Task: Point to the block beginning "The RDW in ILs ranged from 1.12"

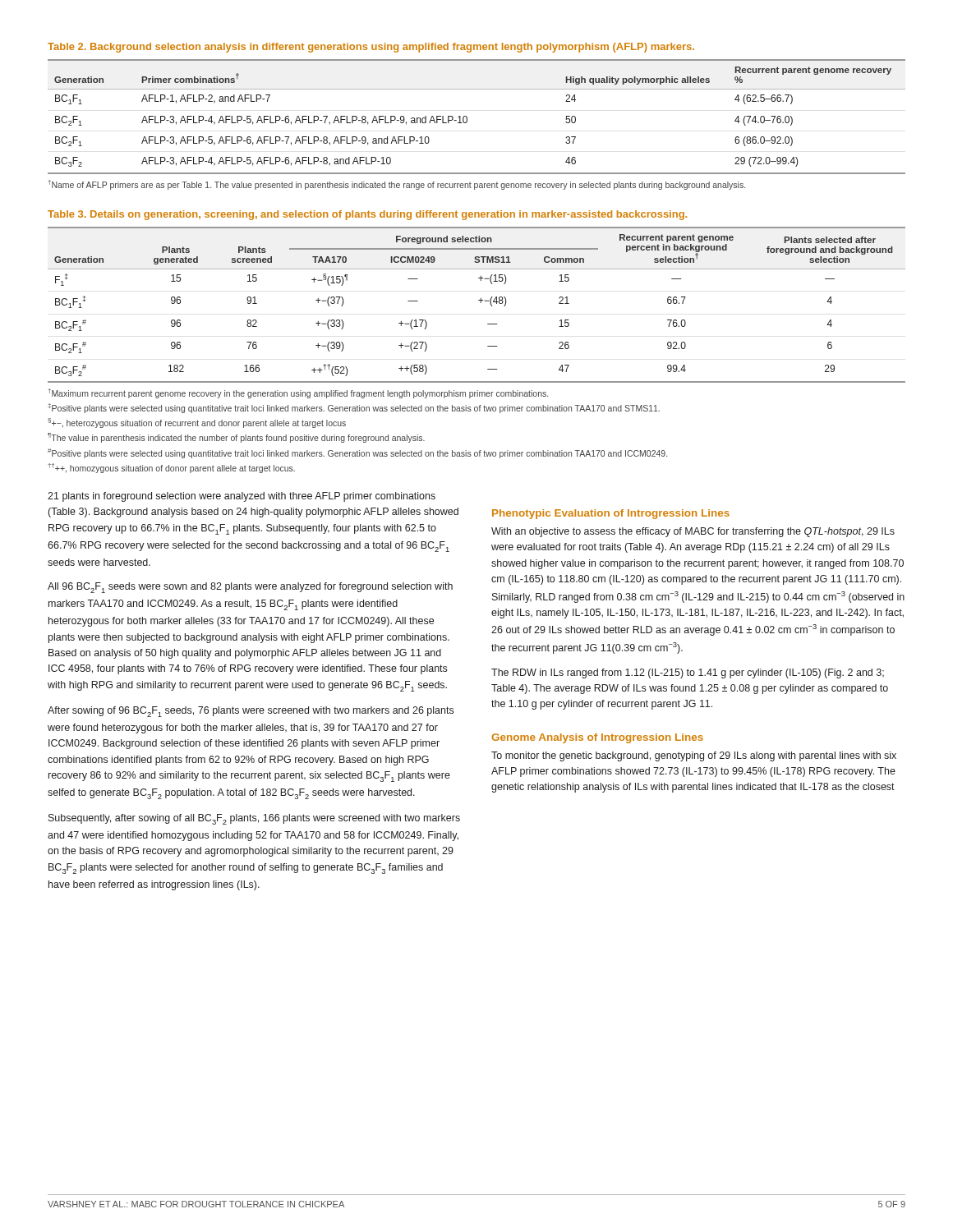Action: 690,688
